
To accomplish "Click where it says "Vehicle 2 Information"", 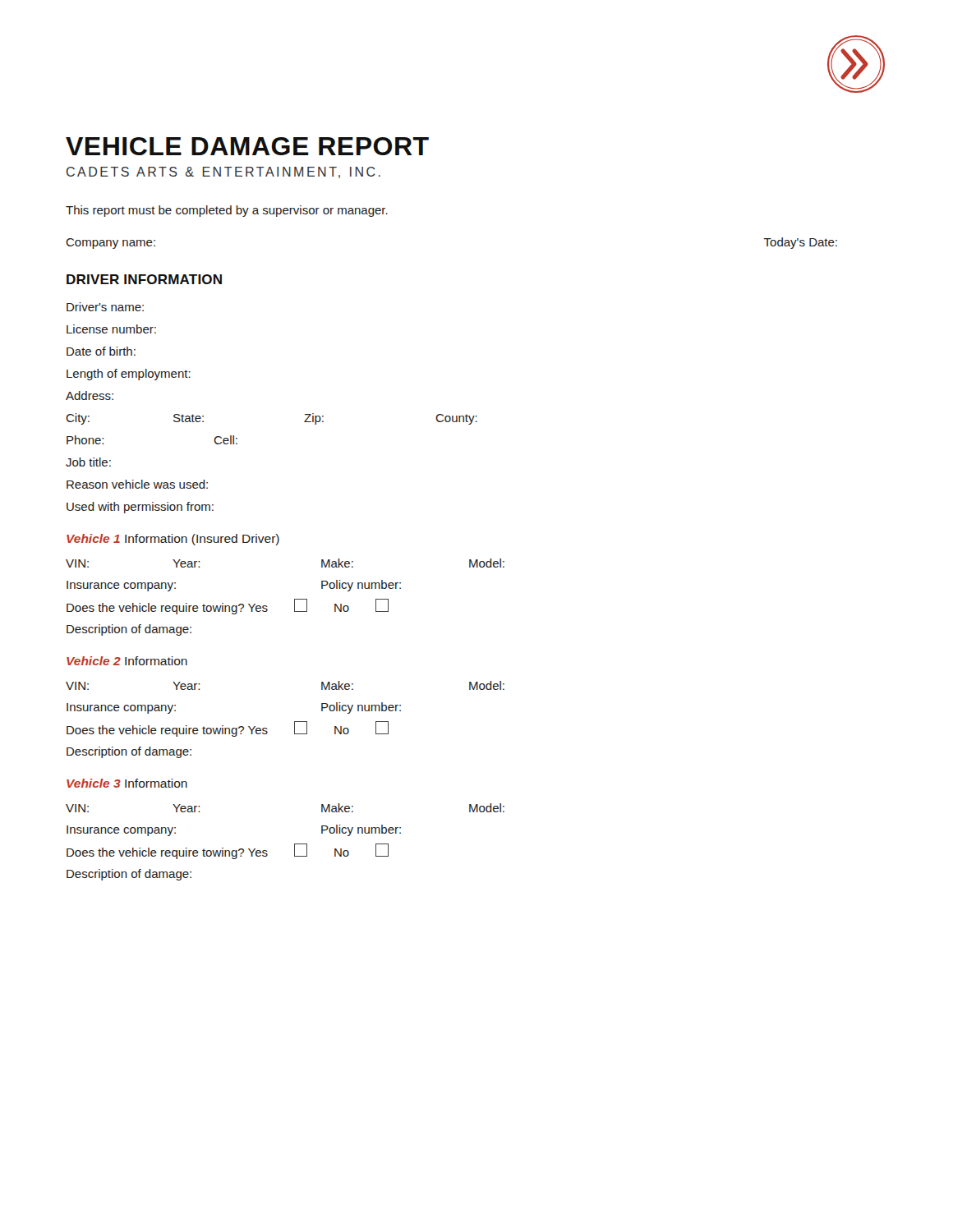I will (x=127, y=661).
